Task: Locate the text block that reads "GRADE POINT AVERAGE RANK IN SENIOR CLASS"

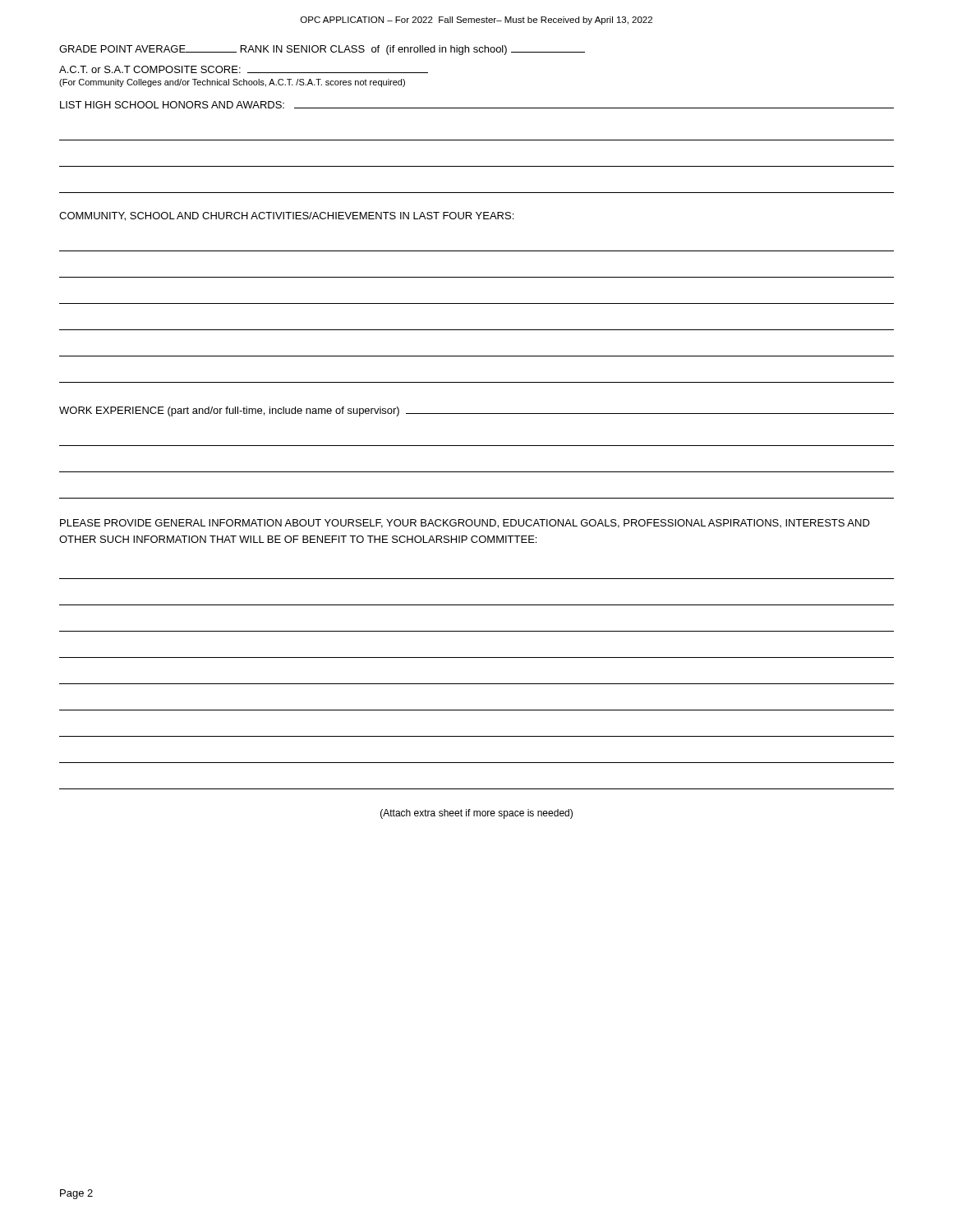Action: point(322,49)
